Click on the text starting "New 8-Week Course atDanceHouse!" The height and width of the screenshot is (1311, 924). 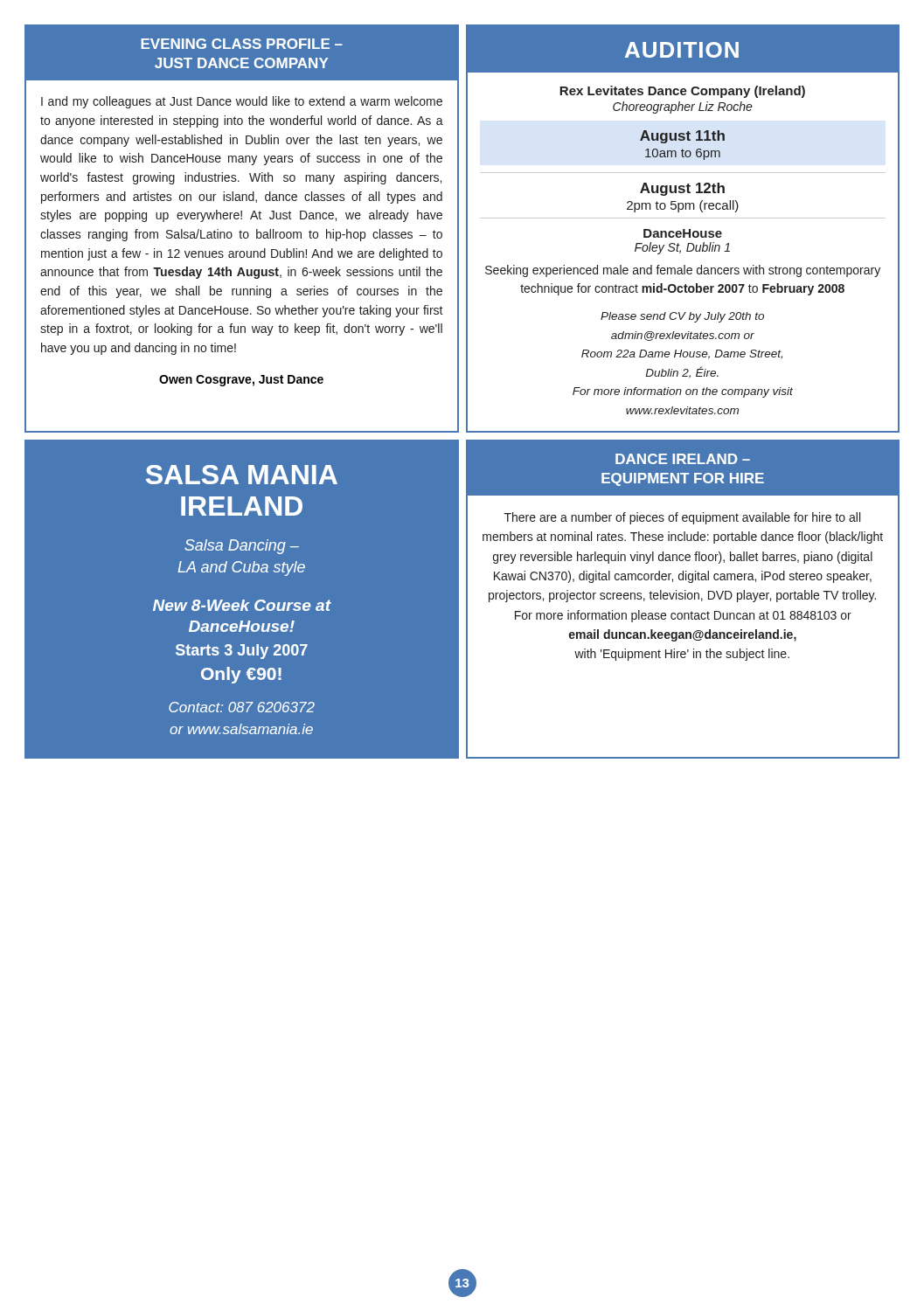(241, 616)
